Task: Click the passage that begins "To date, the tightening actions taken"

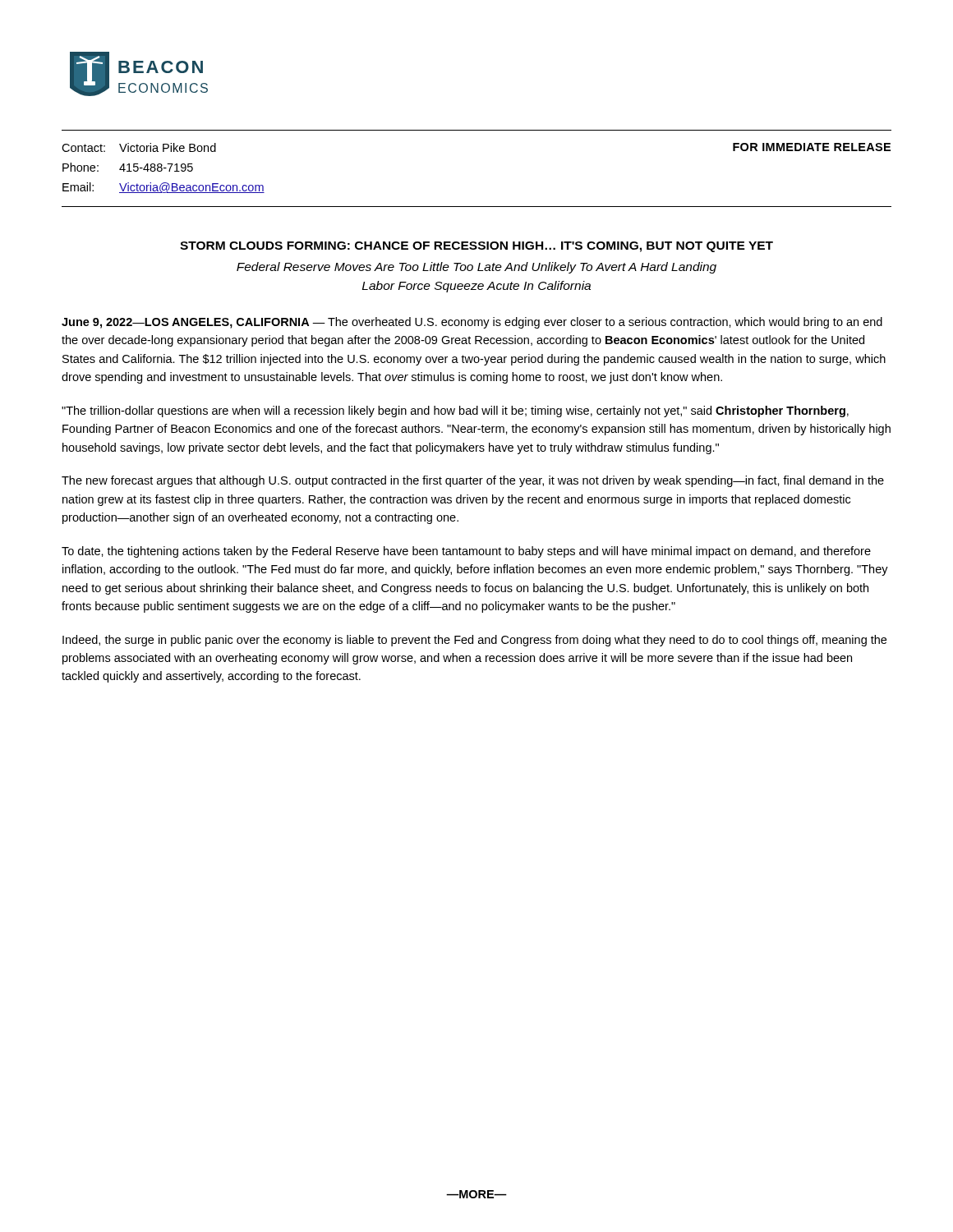Action: [475, 579]
